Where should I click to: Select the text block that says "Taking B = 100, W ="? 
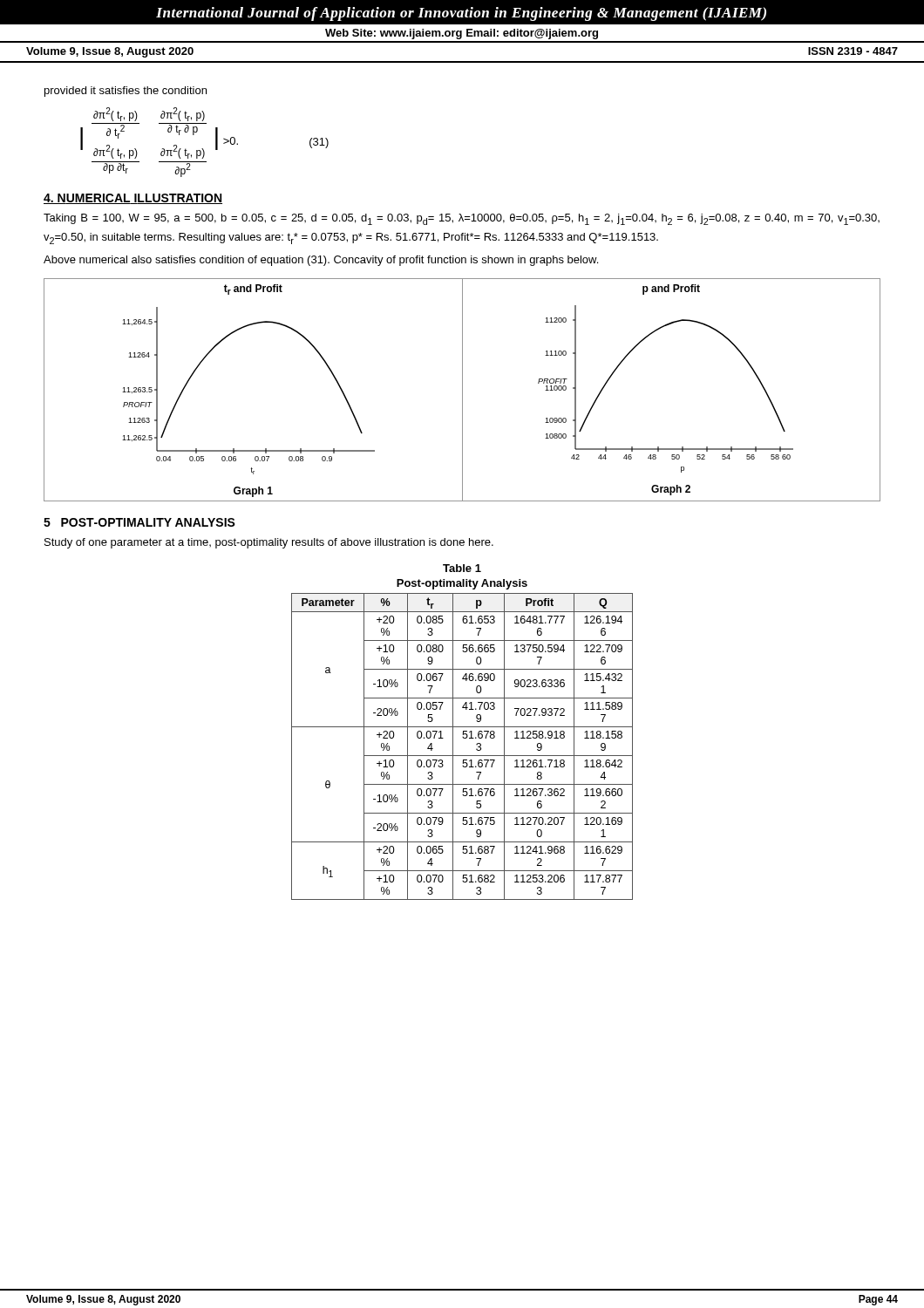pyautogui.click(x=462, y=228)
